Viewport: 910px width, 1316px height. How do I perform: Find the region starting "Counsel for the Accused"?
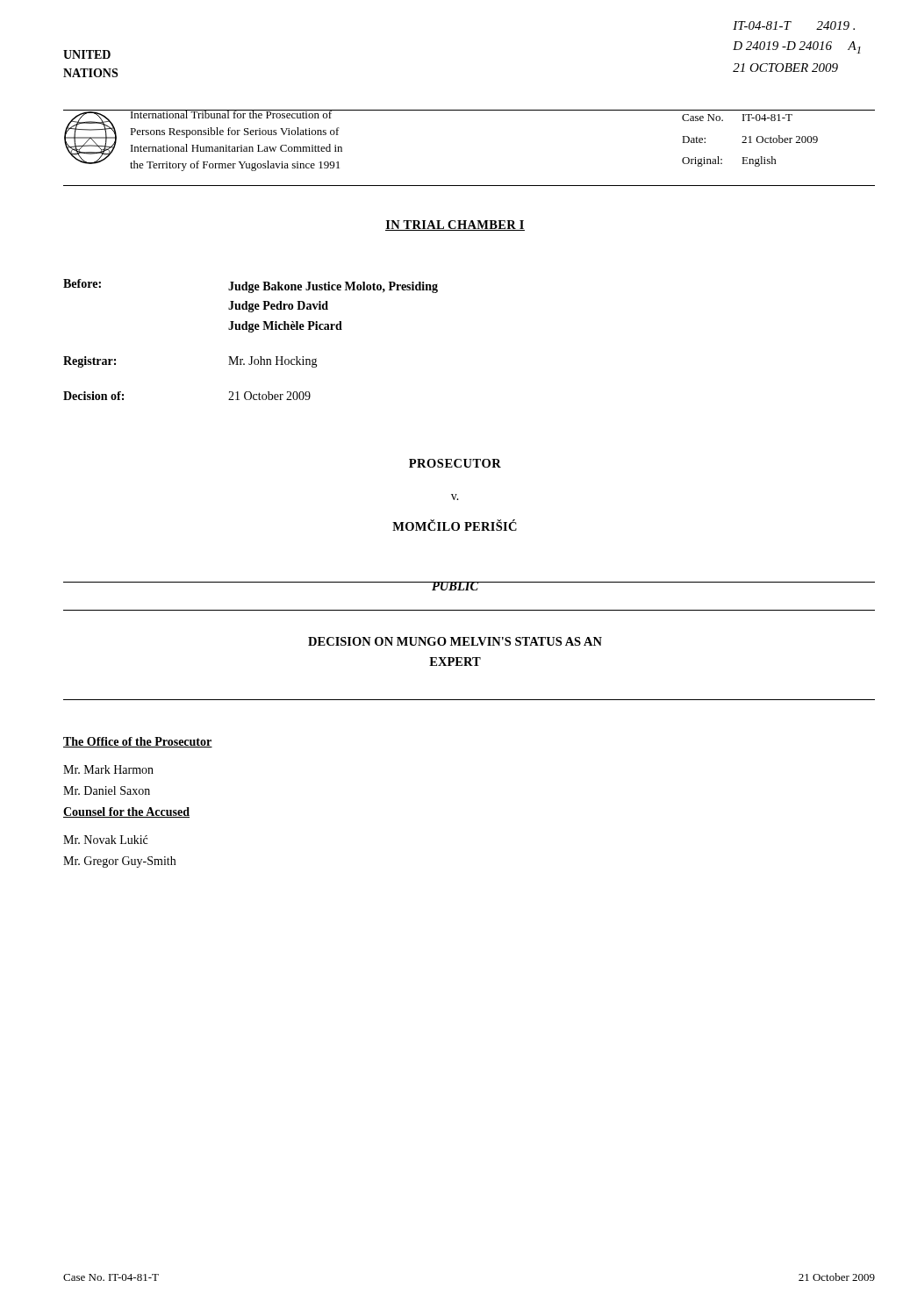pos(126,812)
